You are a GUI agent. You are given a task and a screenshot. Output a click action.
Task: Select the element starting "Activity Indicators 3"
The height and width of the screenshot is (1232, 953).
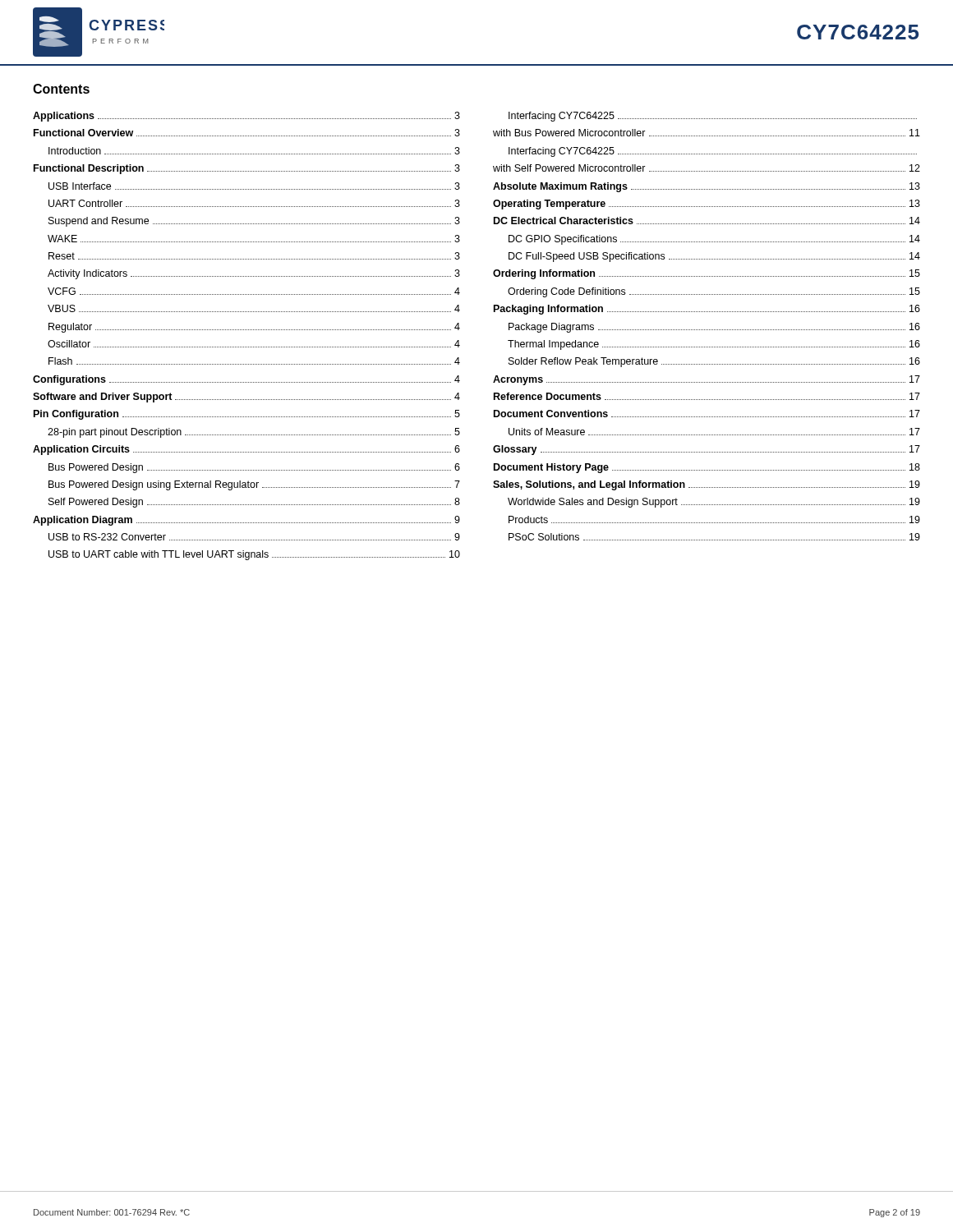tap(246, 274)
